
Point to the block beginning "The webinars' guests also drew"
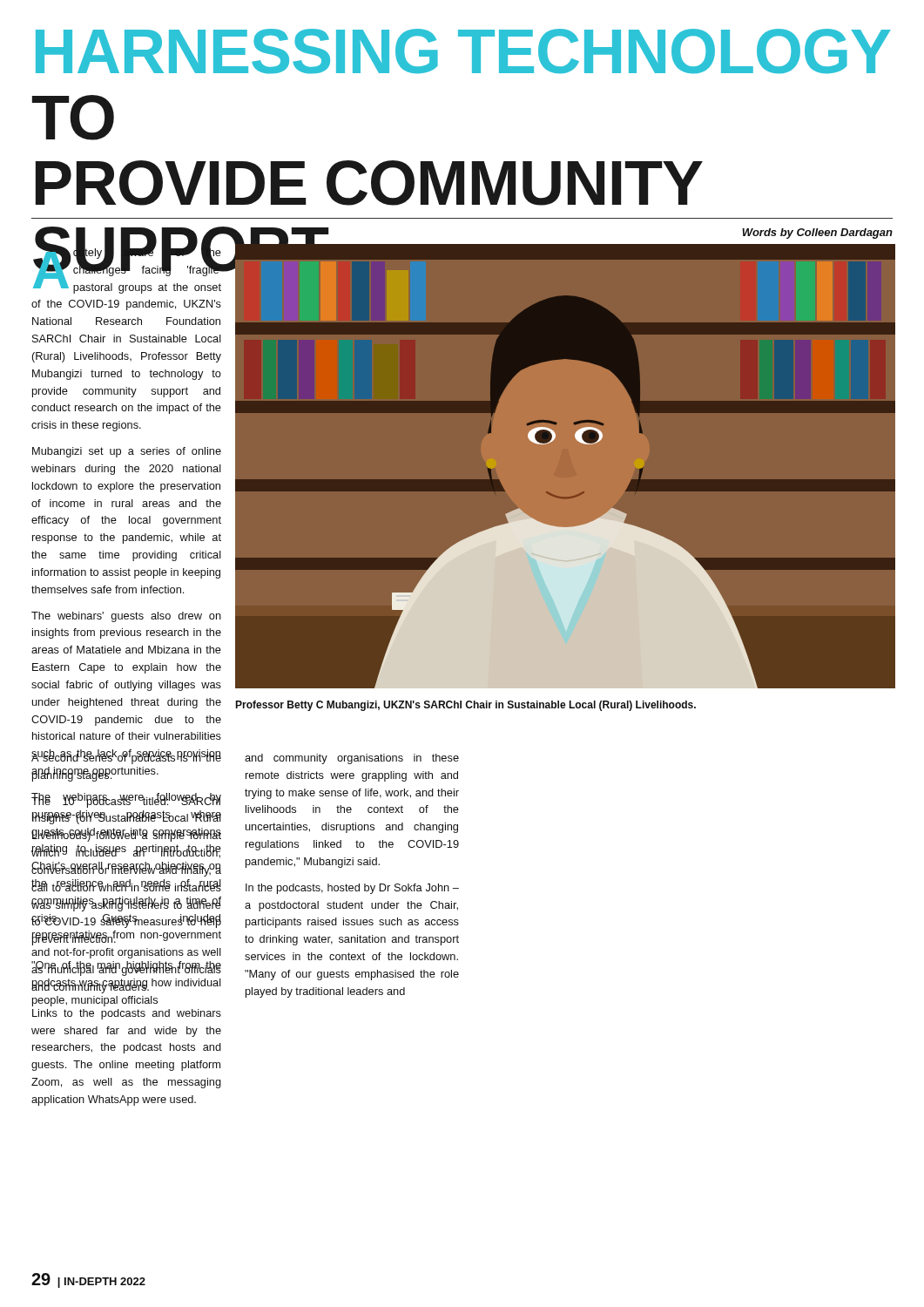126,693
